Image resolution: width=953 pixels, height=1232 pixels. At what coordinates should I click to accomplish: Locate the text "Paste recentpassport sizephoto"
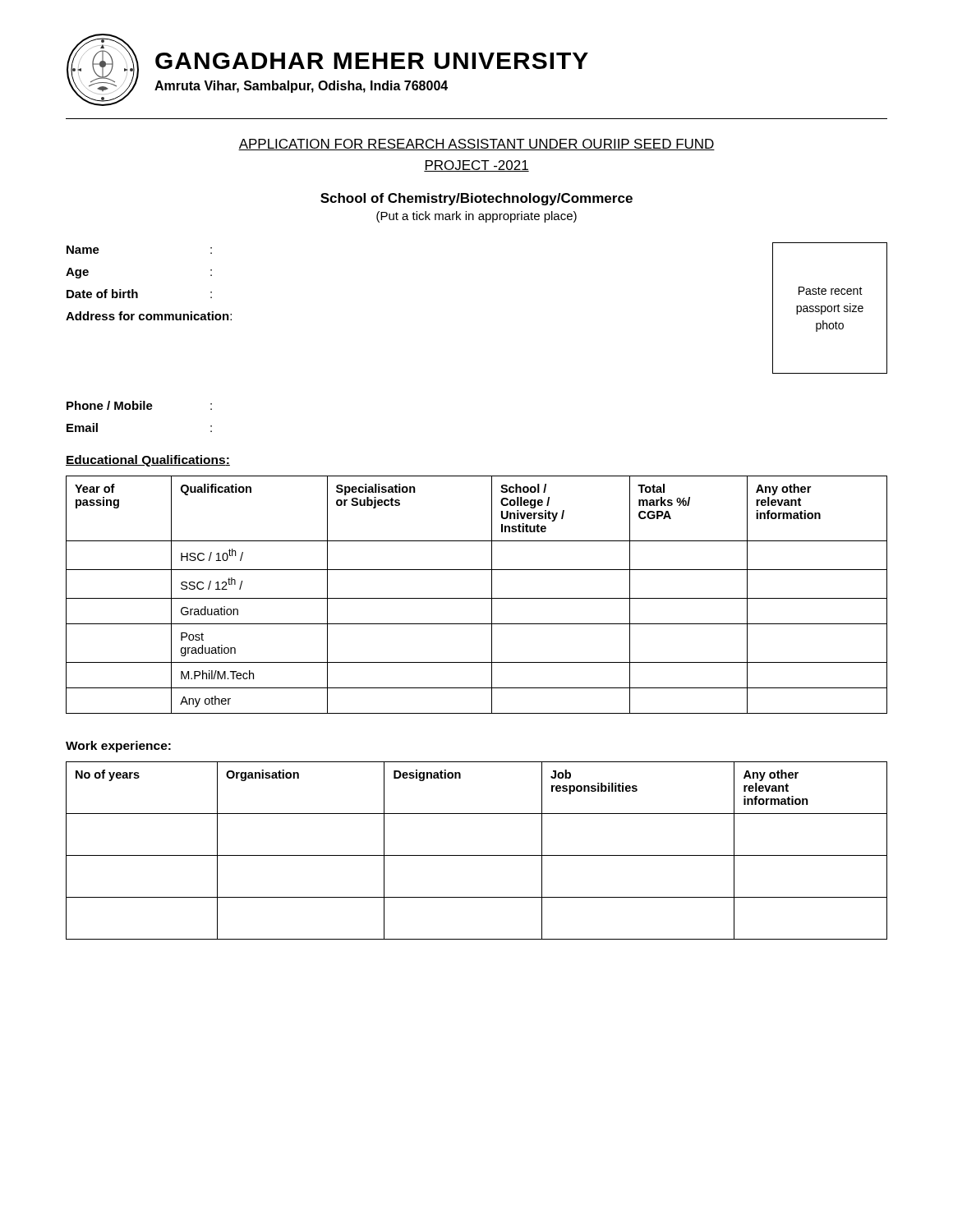point(830,308)
